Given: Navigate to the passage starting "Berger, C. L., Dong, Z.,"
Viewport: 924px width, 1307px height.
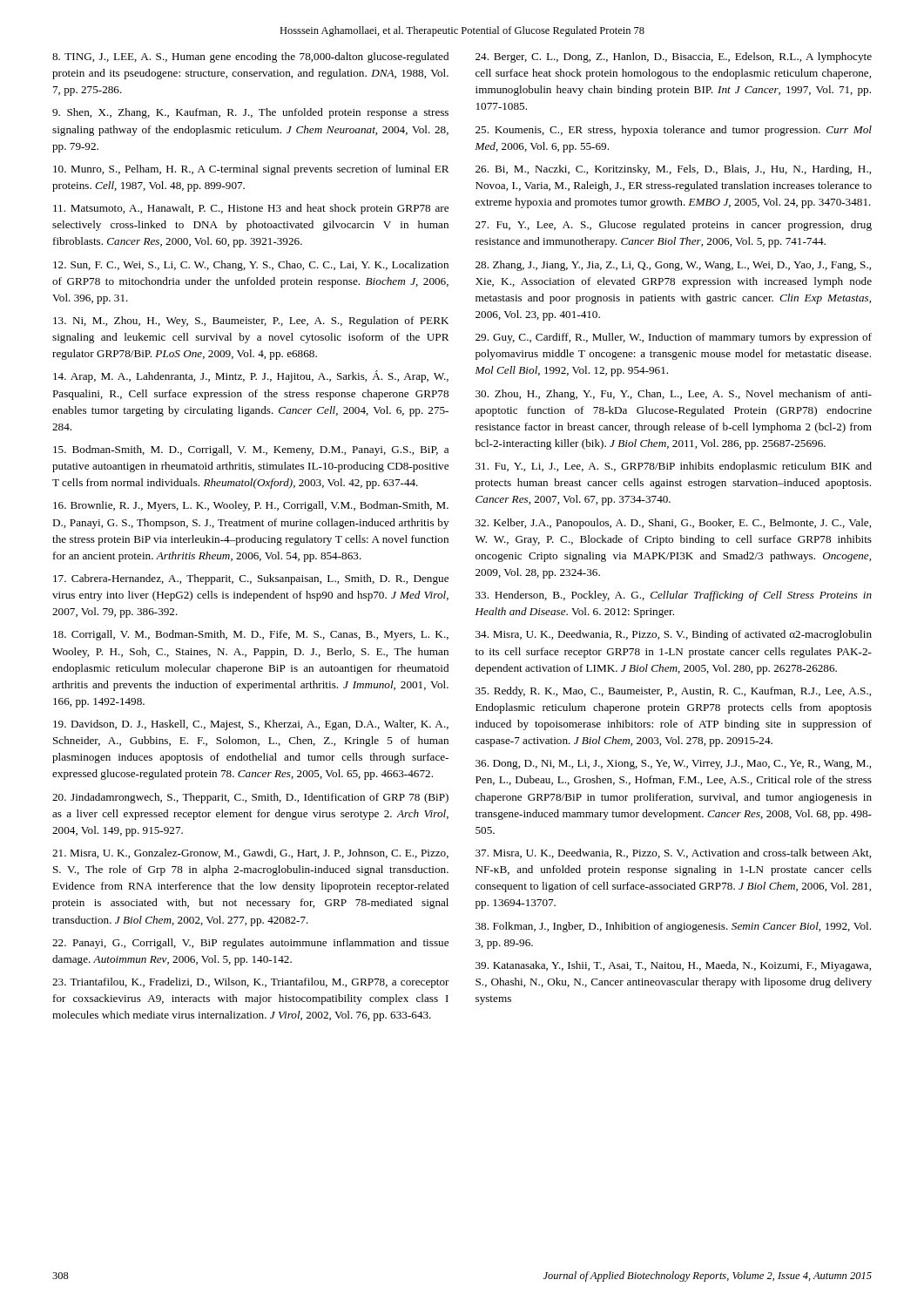Looking at the screenshot, I should pos(673,527).
